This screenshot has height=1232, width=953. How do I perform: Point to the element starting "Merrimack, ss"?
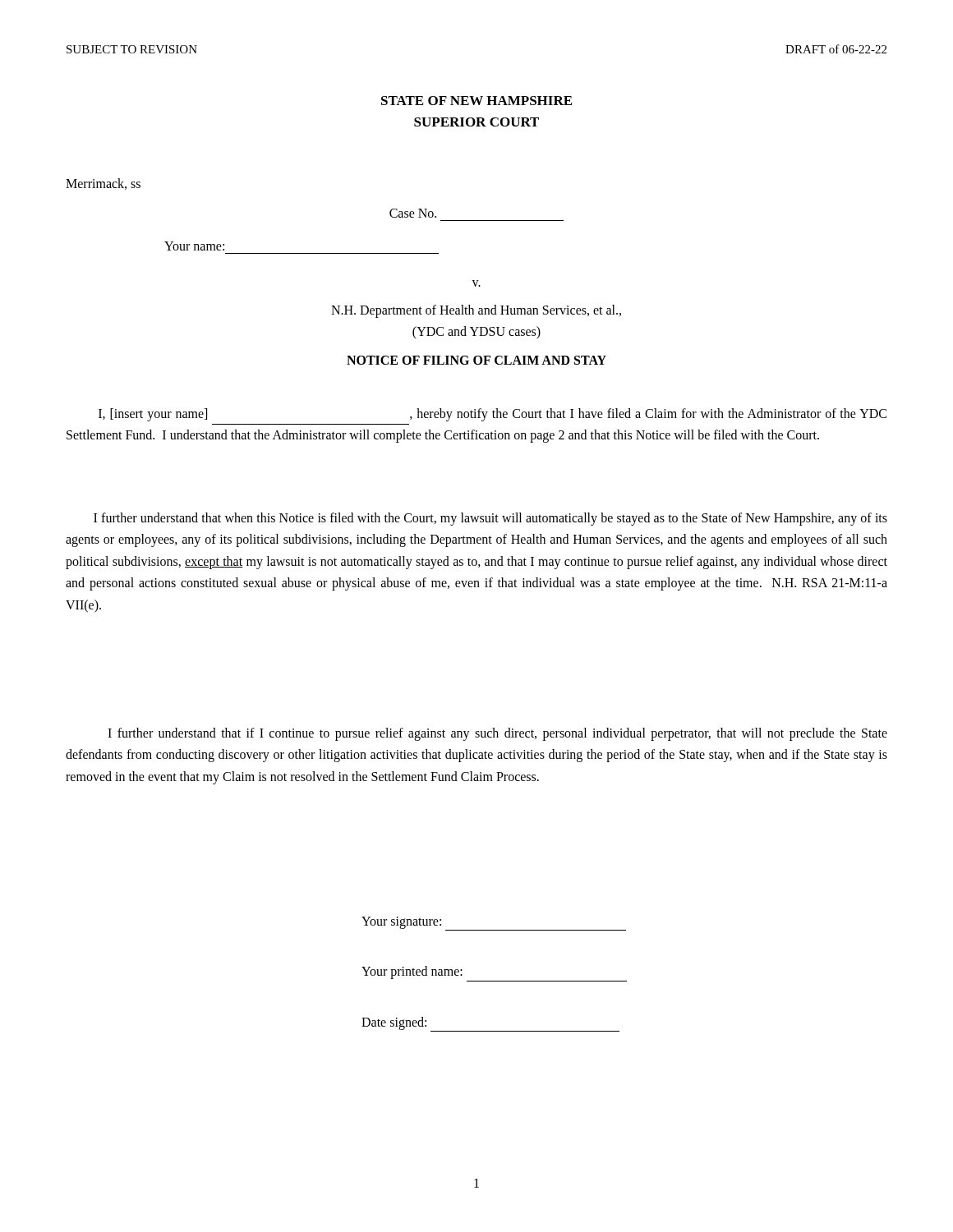tap(103, 184)
